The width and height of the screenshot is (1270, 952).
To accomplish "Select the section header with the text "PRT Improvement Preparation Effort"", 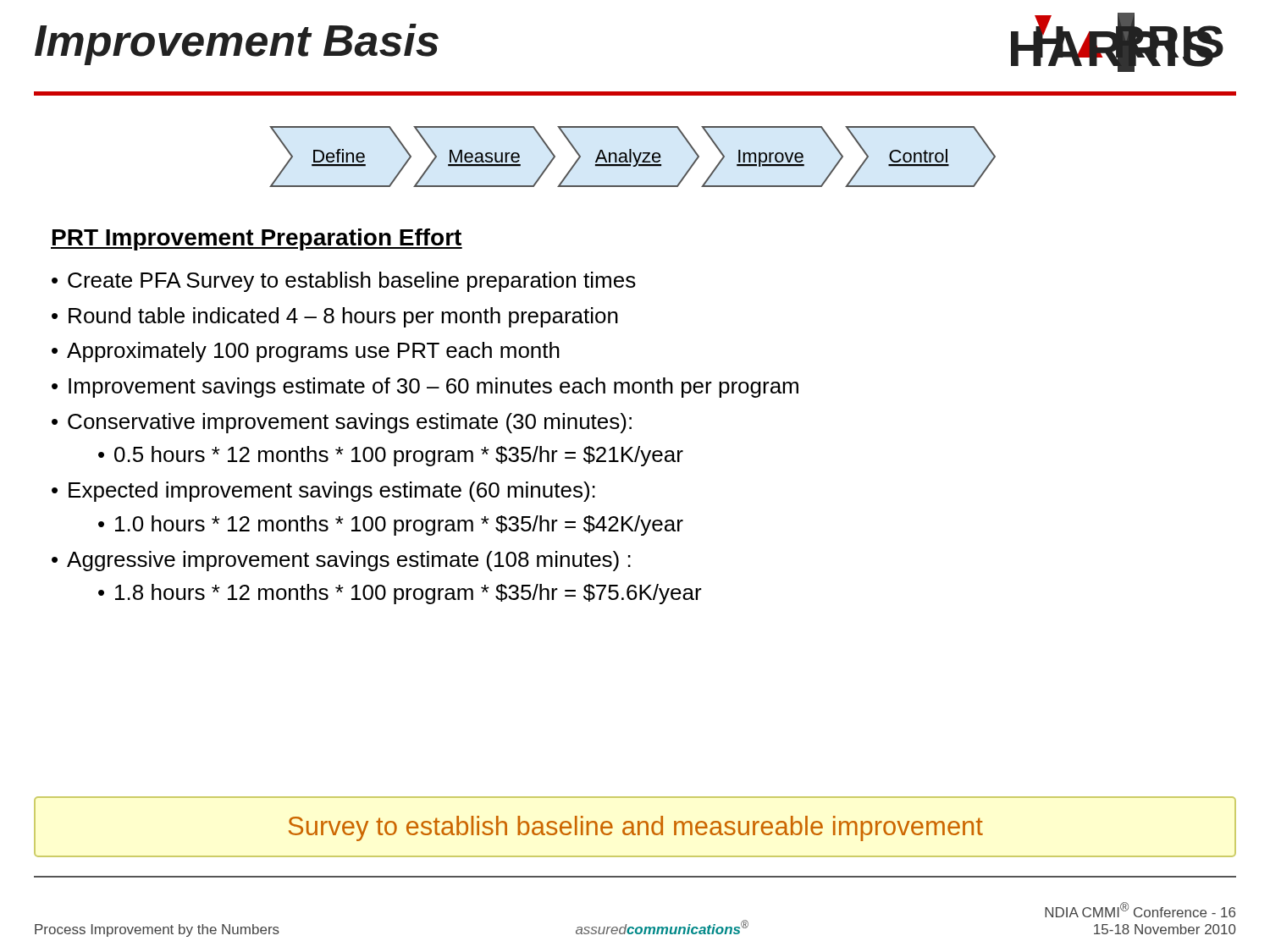I will pos(256,237).
